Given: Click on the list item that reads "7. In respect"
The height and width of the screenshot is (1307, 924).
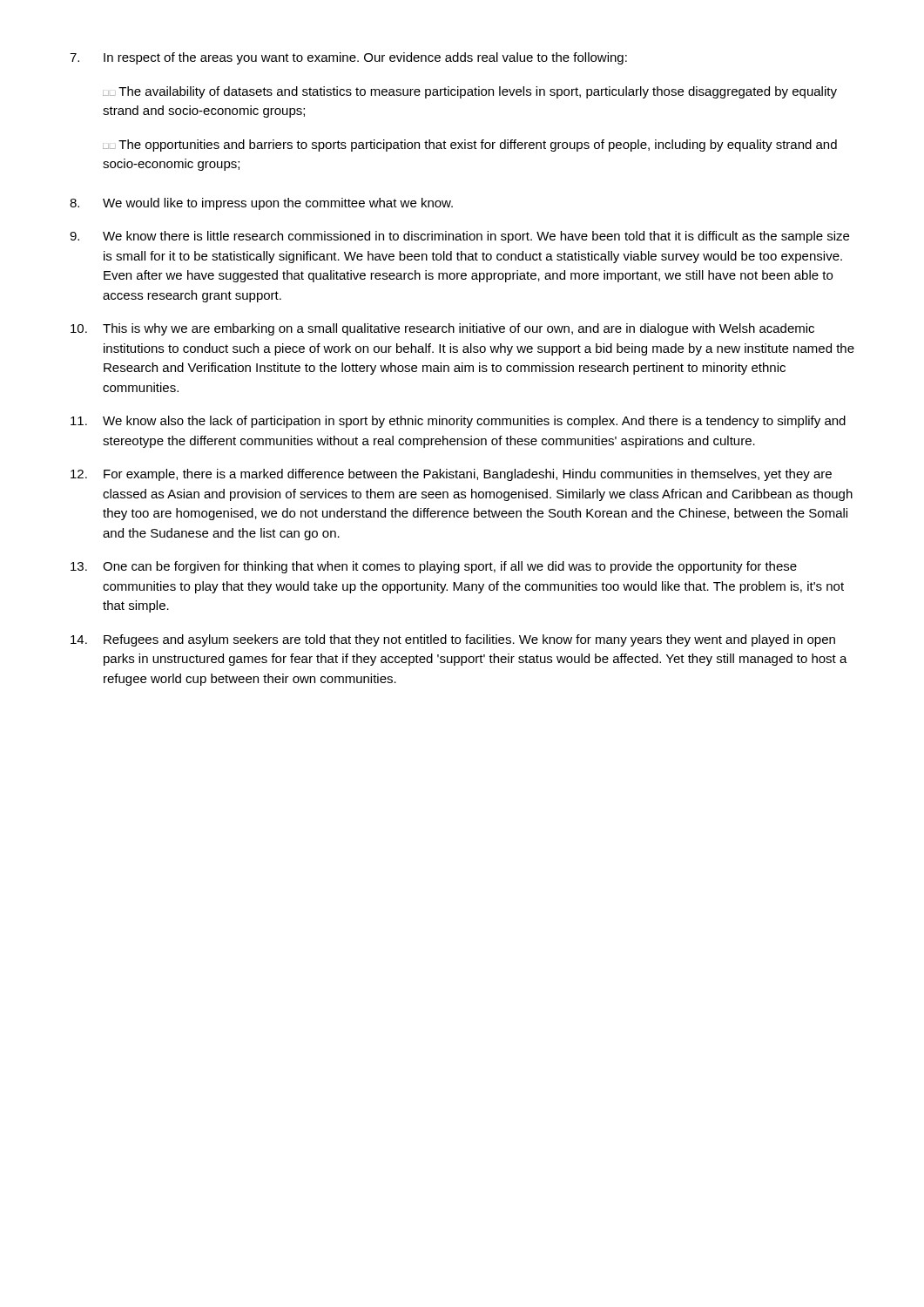Looking at the screenshot, I should click(462, 58).
